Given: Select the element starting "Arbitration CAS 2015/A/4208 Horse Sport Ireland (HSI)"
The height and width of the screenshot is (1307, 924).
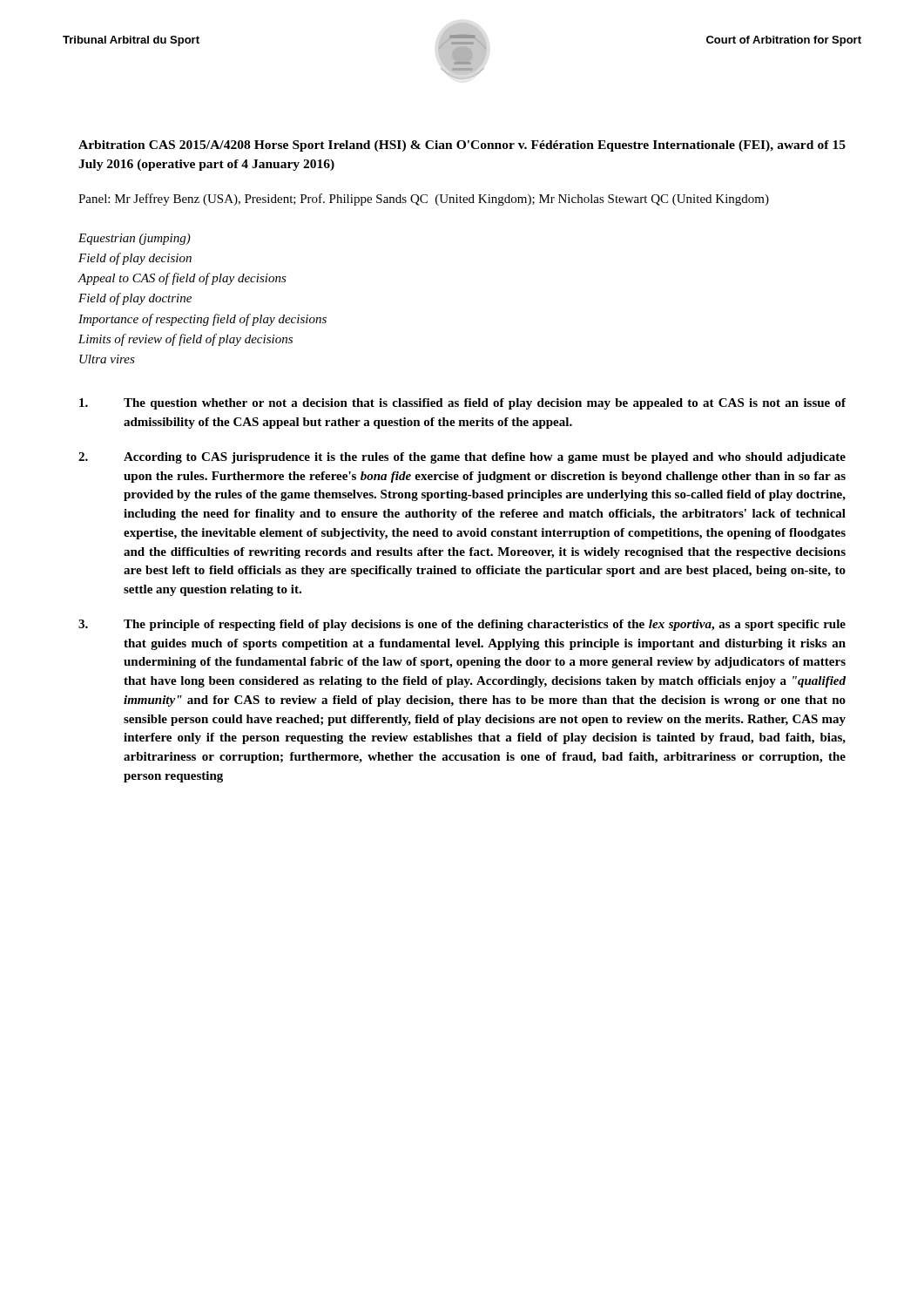Looking at the screenshot, I should point(462,155).
